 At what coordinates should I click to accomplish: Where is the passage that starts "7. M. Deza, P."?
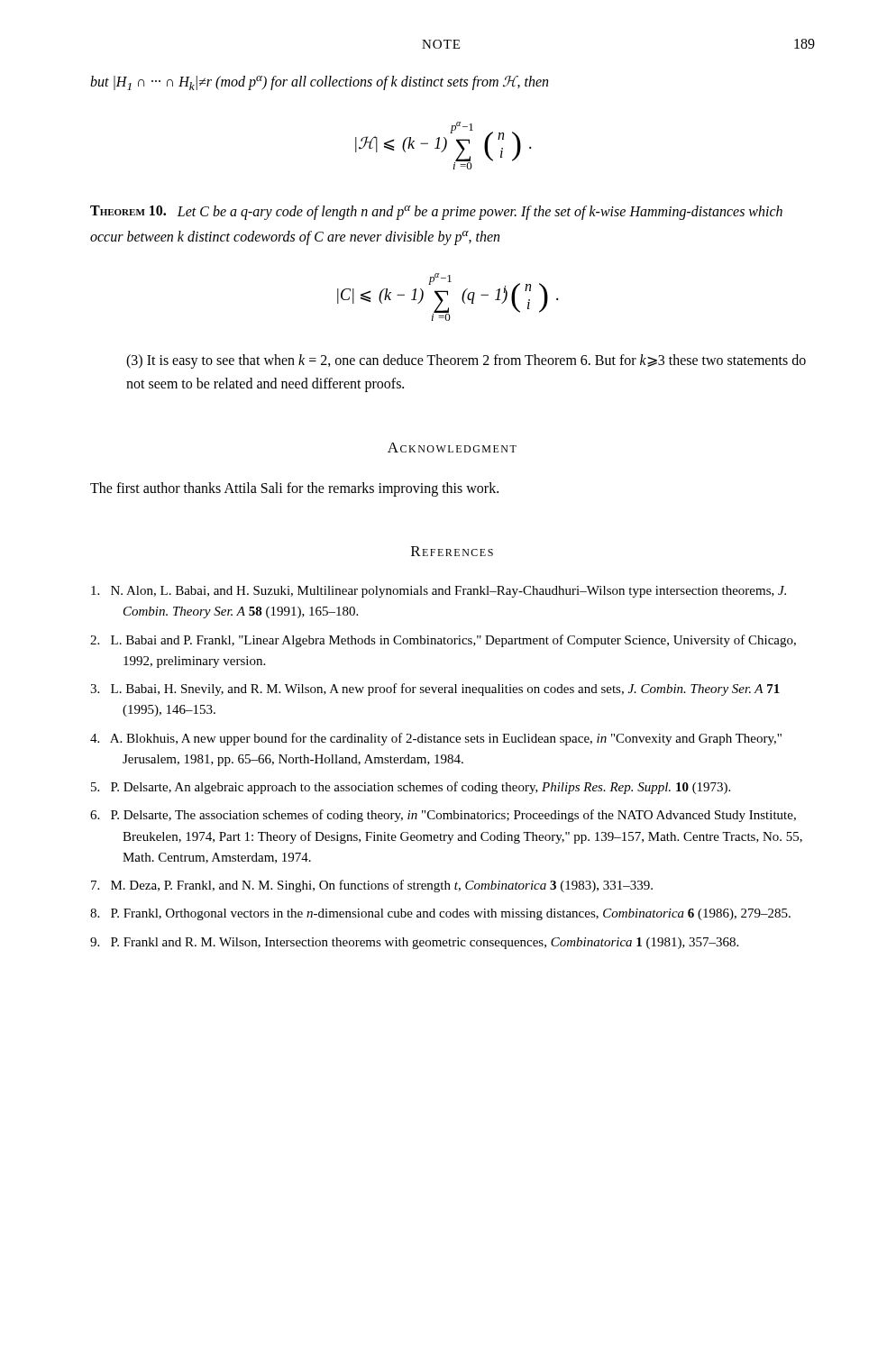click(x=372, y=885)
